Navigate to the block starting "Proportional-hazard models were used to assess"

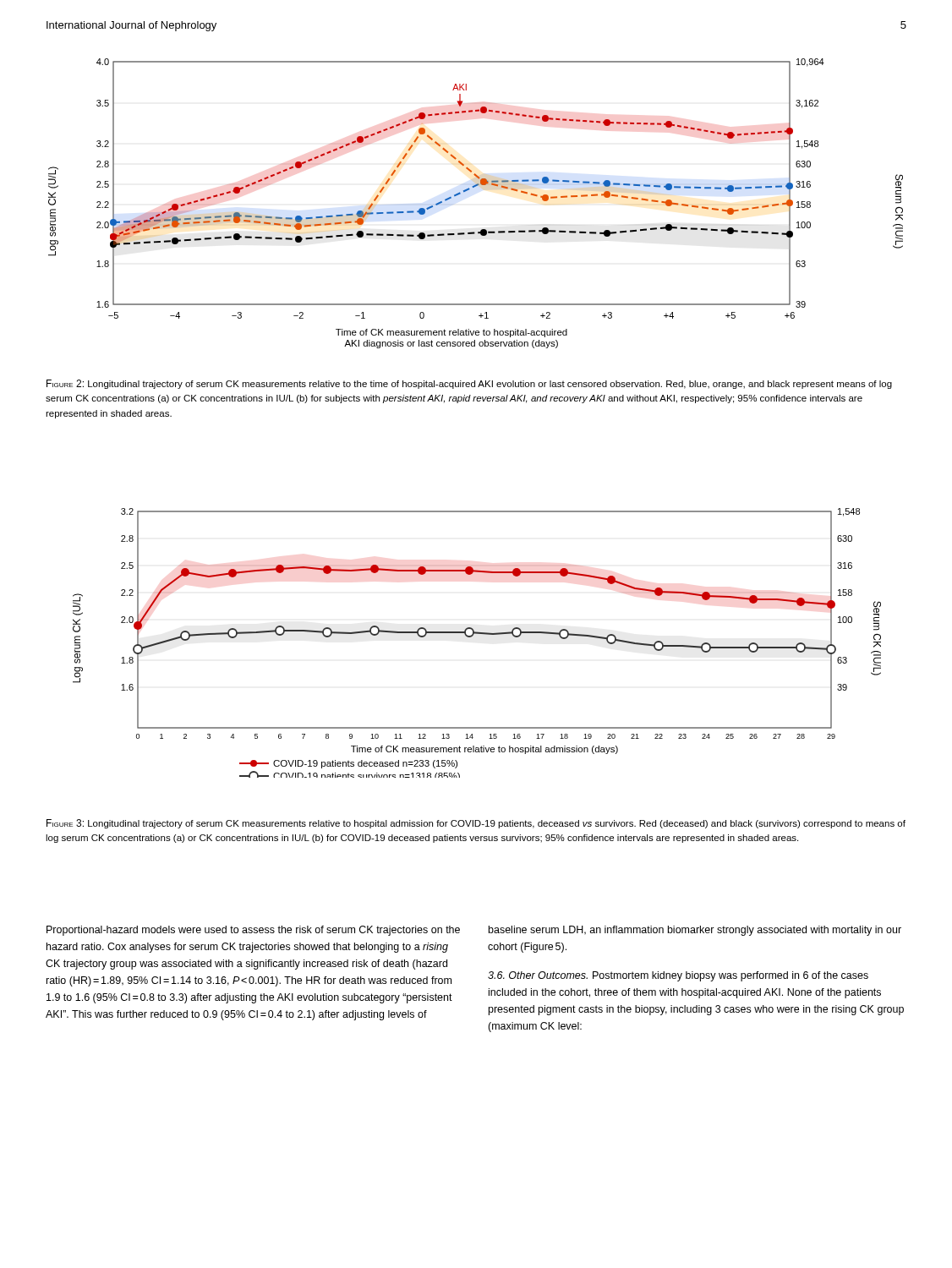(253, 972)
